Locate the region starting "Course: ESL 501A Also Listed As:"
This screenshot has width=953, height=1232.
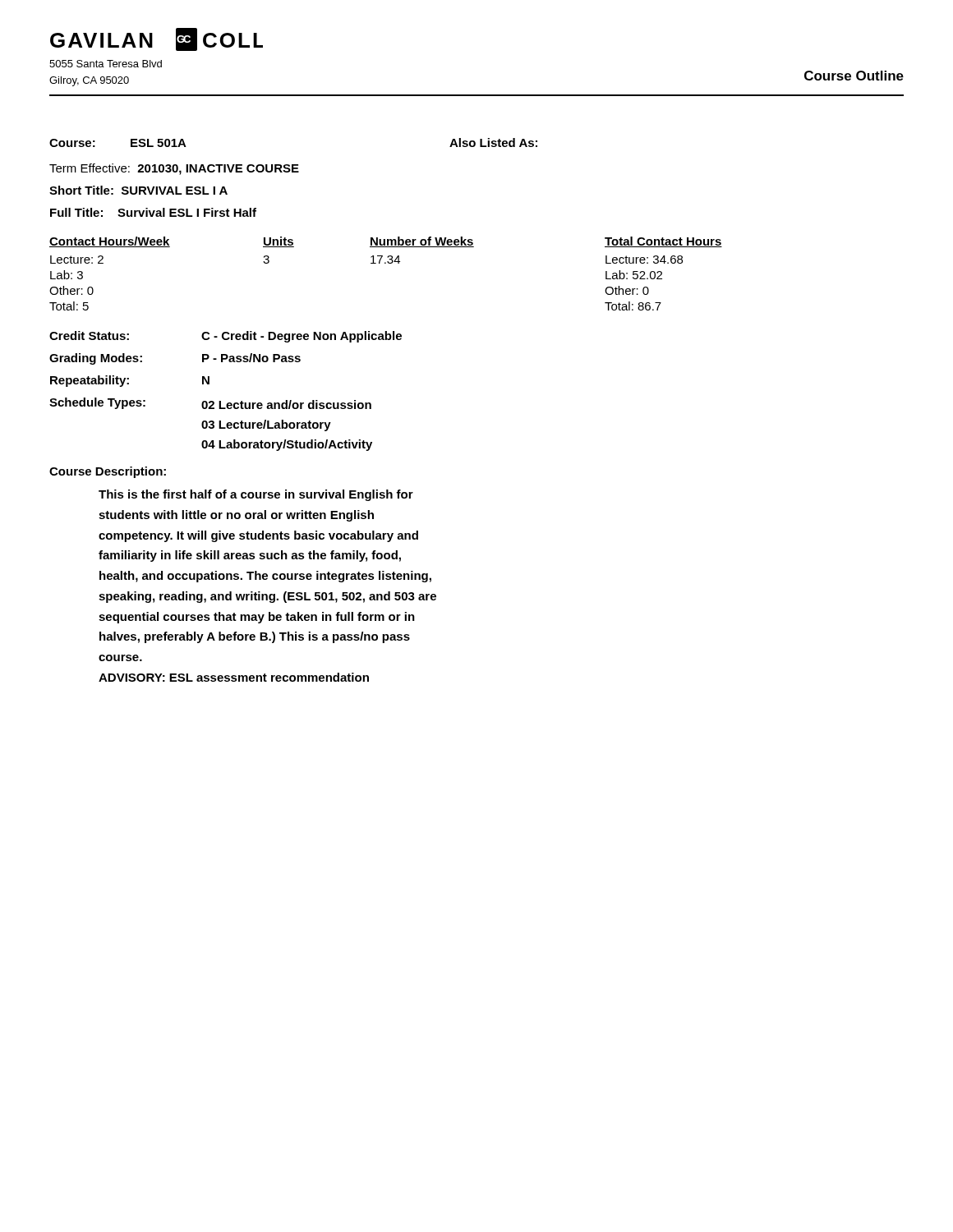[68, 143]
